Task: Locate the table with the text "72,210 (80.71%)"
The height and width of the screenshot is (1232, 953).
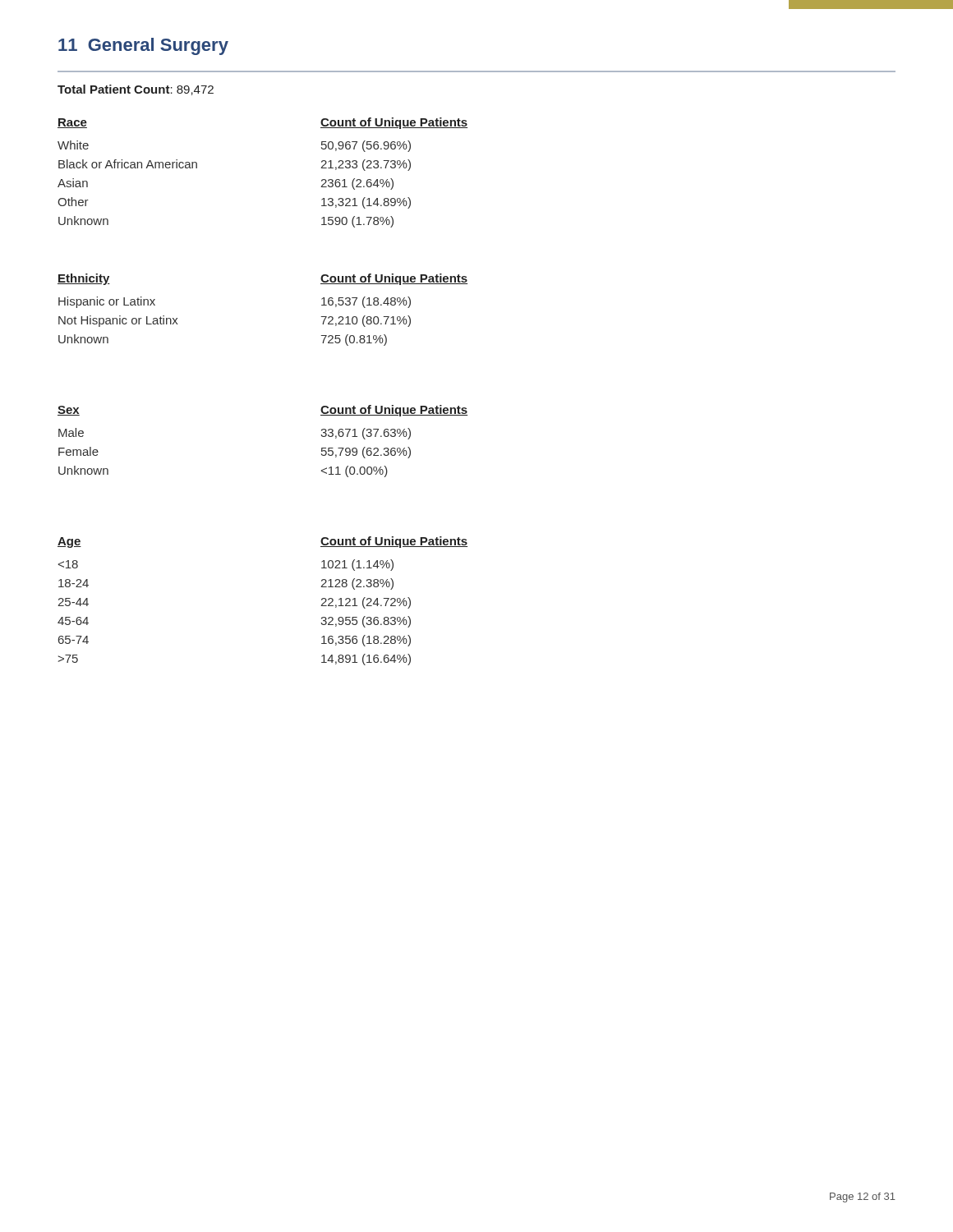Action: (345, 310)
